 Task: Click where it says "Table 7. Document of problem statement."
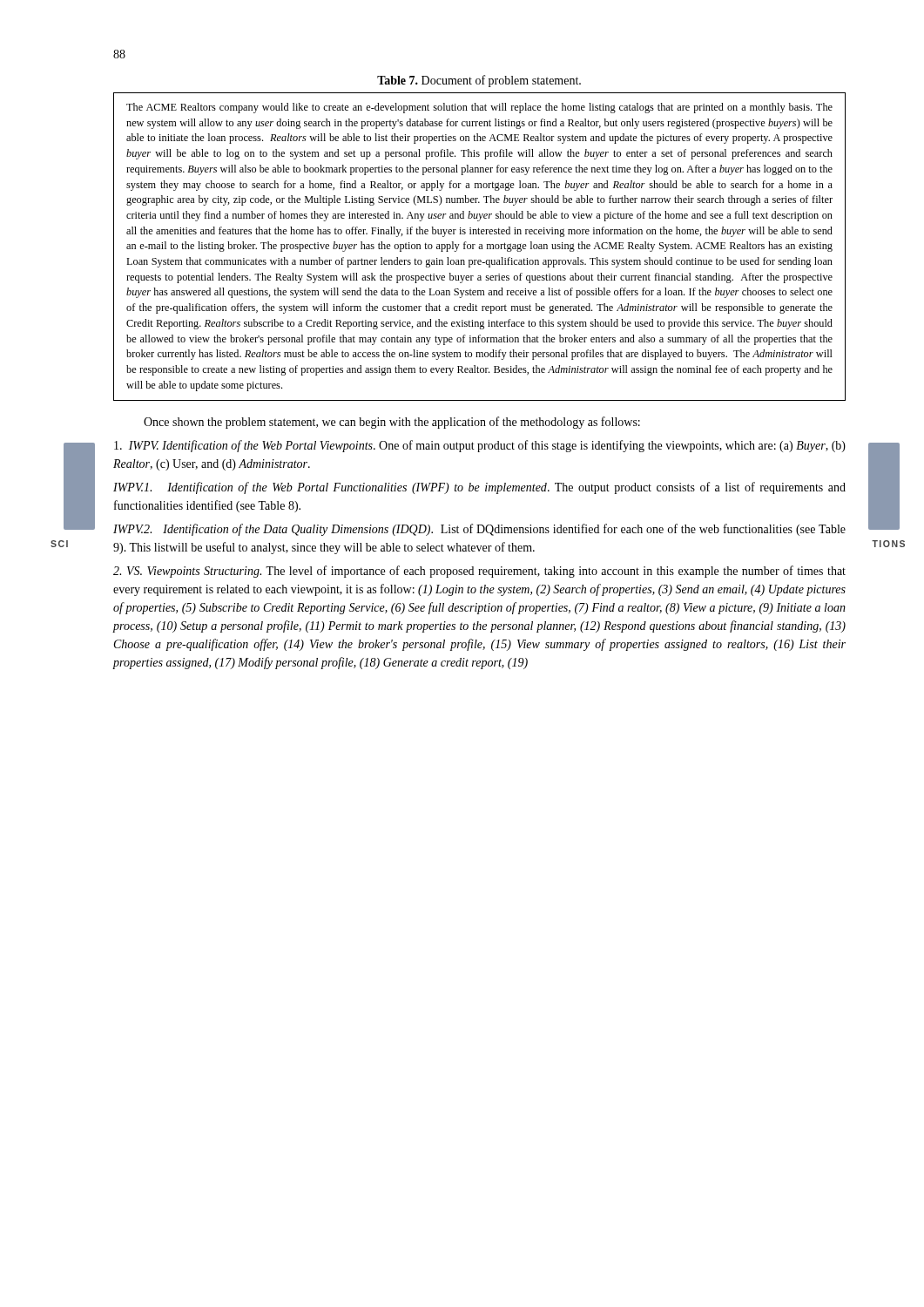pyautogui.click(x=479, y=81)
